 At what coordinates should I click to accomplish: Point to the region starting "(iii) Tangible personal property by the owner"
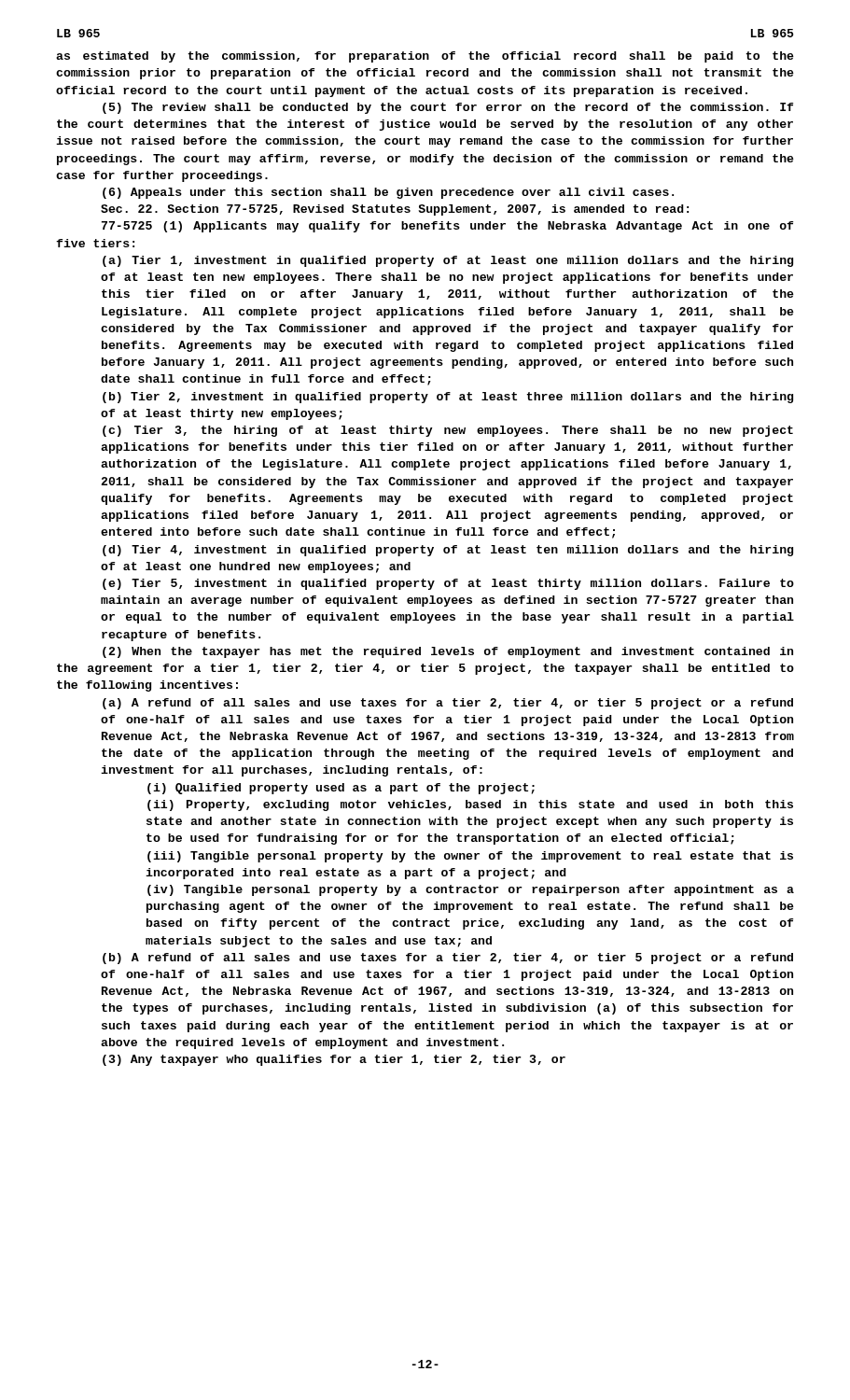[425, 865]
